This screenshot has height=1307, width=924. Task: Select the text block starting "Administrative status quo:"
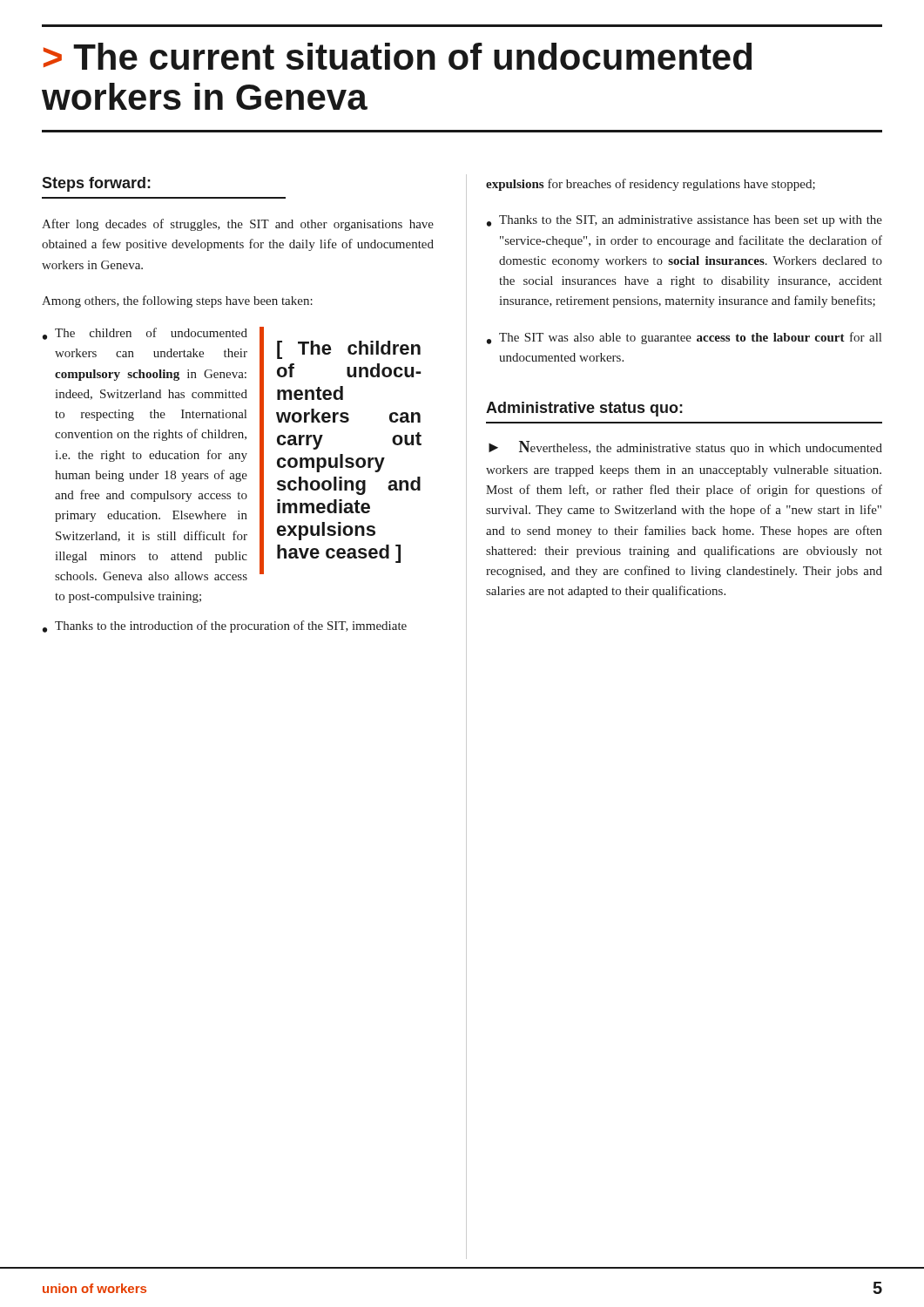[684, 411]
